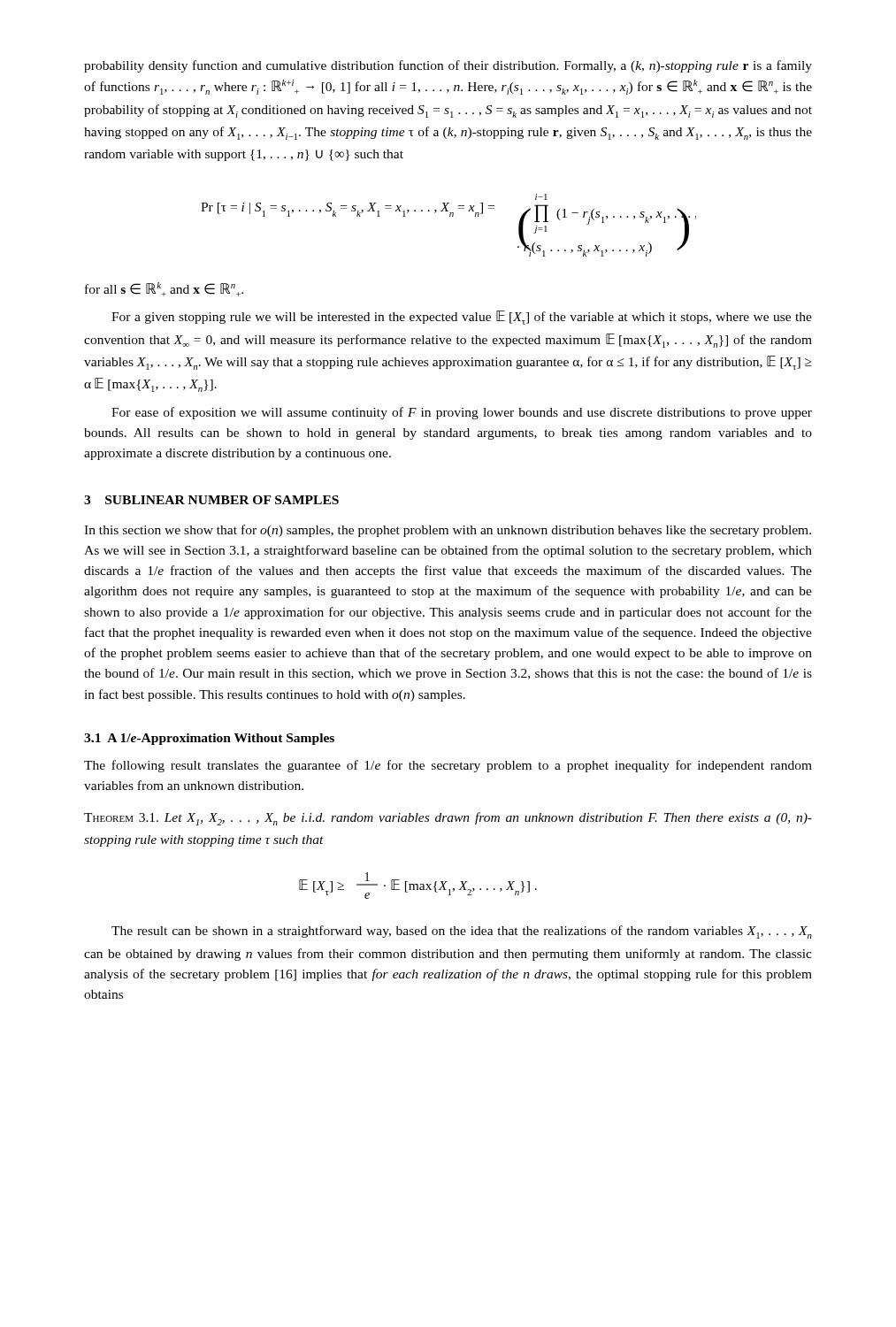The image size is (896, 1327).
Task: Find the text starting "Theorem 3.1. Let"
Action: (448, 828)
